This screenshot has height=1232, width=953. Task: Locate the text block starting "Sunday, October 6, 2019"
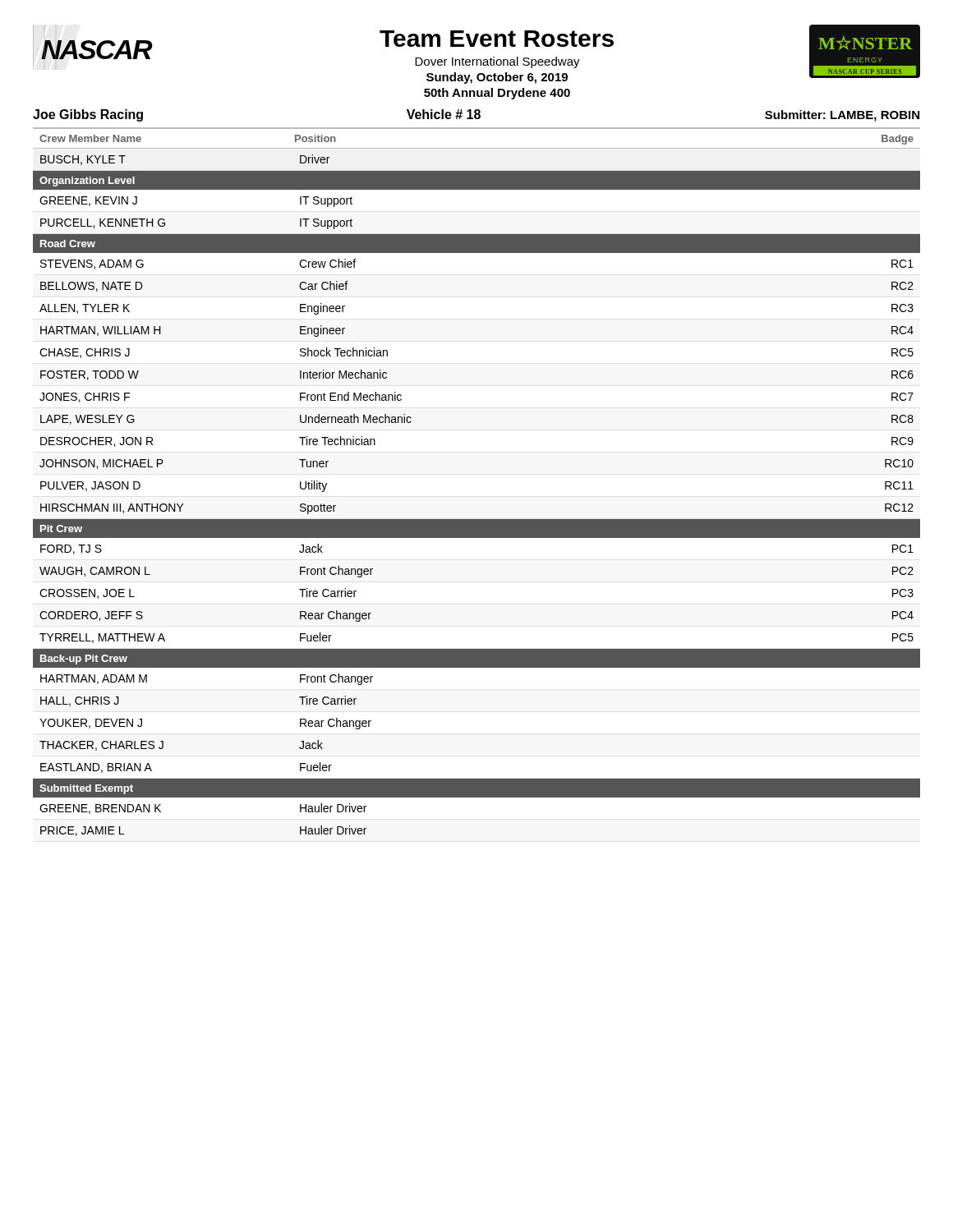(497, 77)
